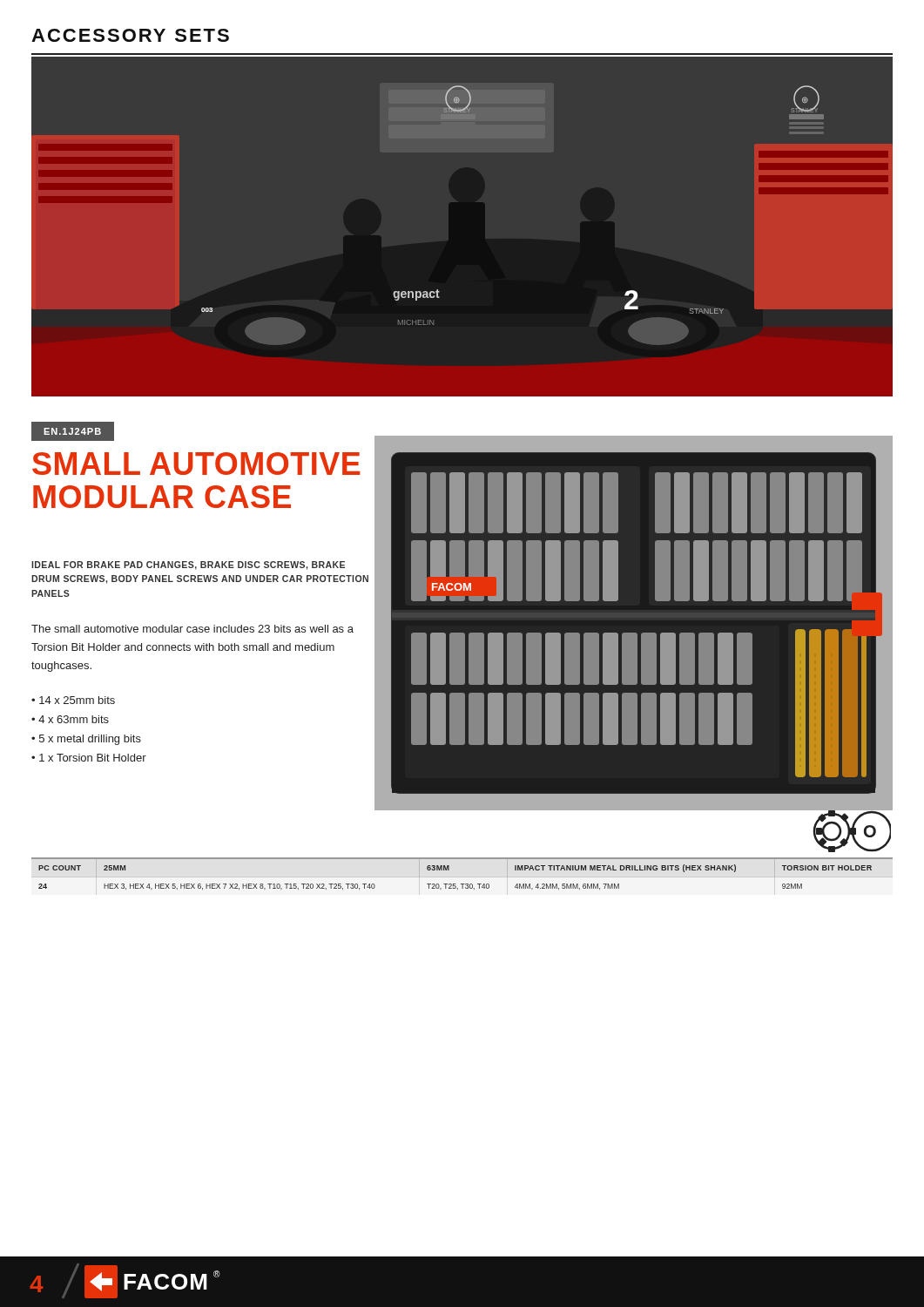Locate the block starting "SMALL AUTOMOTIVEMODULAR CASE"

pos(197,481)
